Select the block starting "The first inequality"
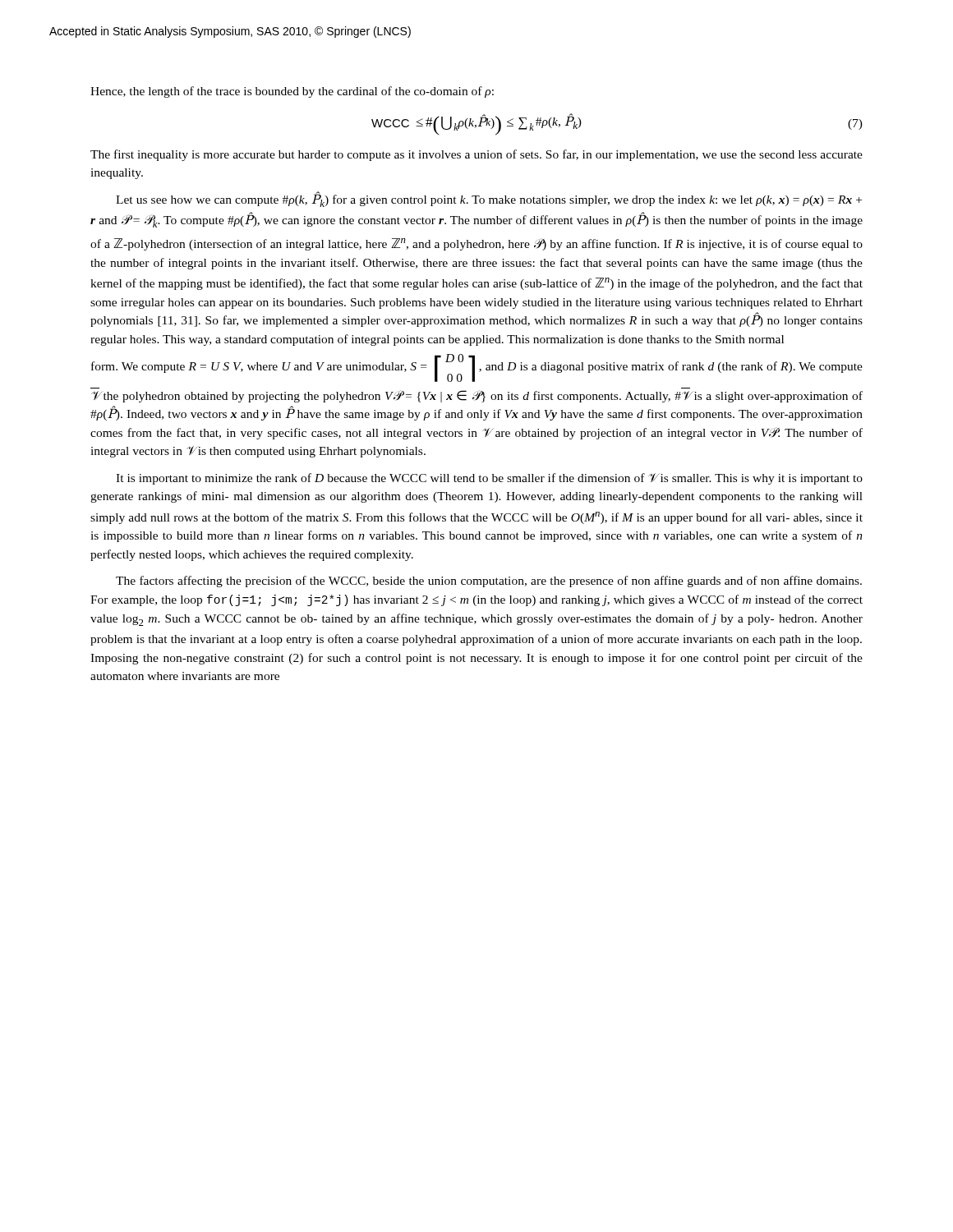 (476, 163)
